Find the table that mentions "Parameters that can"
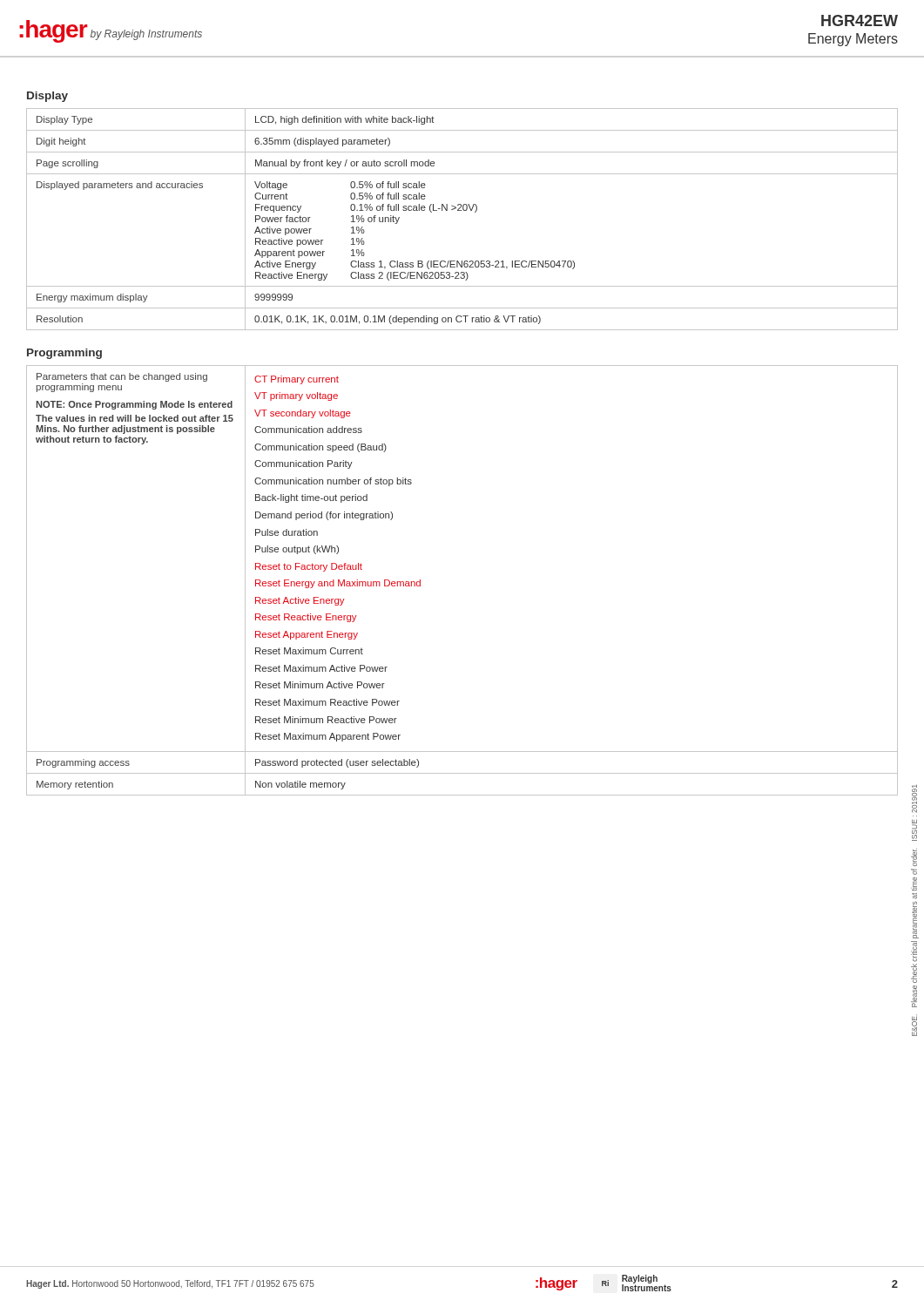The height and width of the screenshot is (1307, 924). 462,580
